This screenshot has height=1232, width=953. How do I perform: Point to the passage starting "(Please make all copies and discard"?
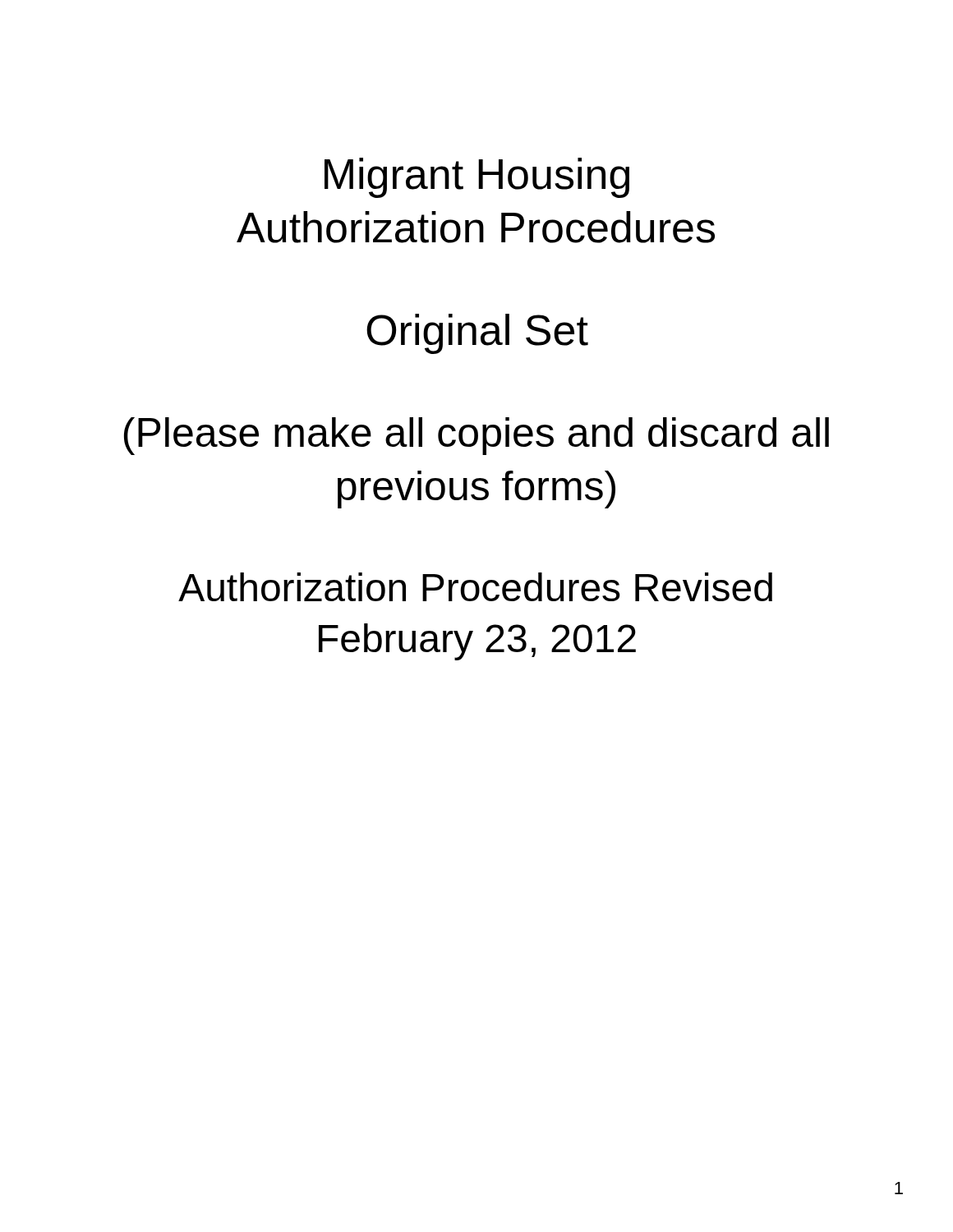point(476,460)
